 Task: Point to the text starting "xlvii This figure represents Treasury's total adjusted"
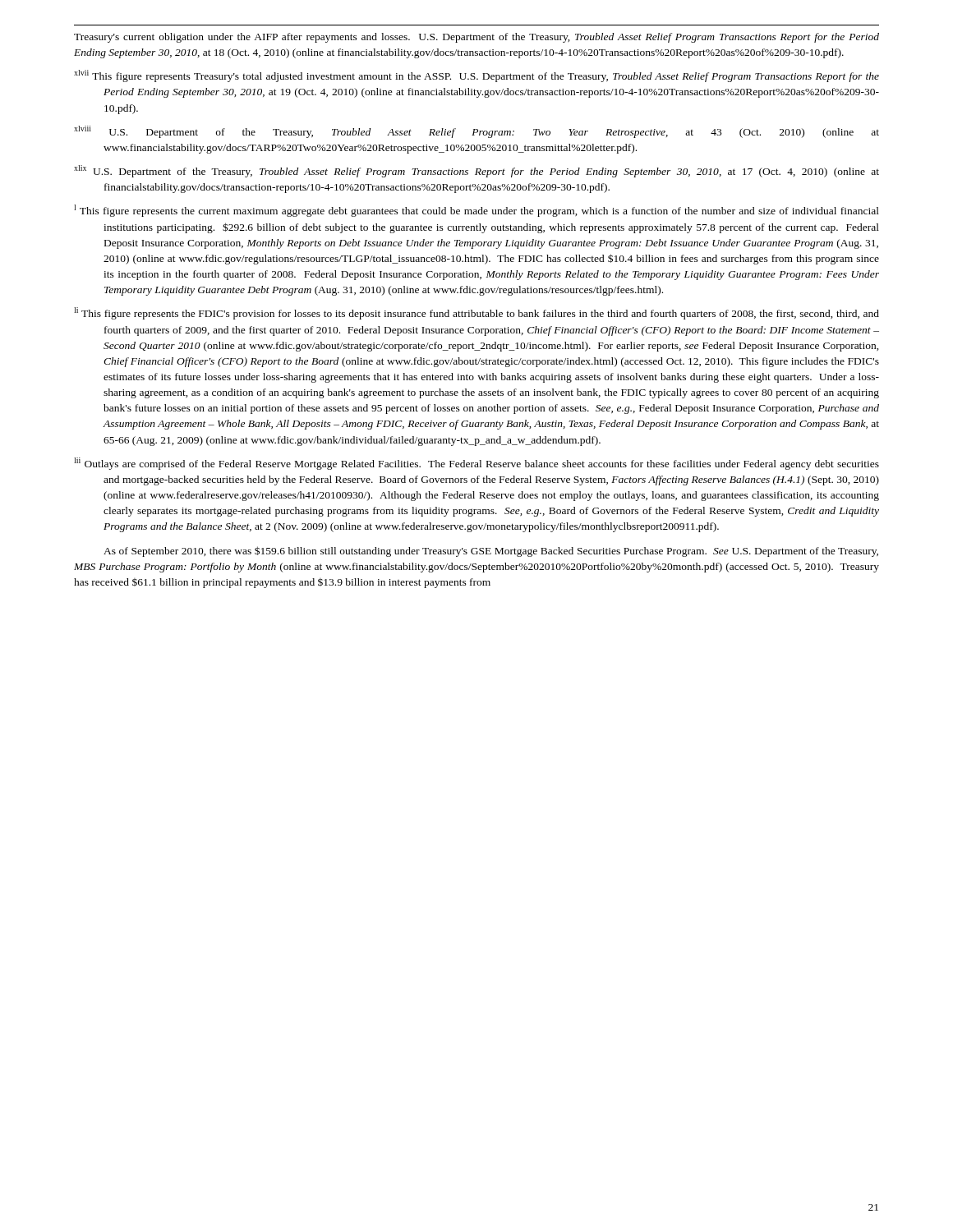tap(476, 91)
